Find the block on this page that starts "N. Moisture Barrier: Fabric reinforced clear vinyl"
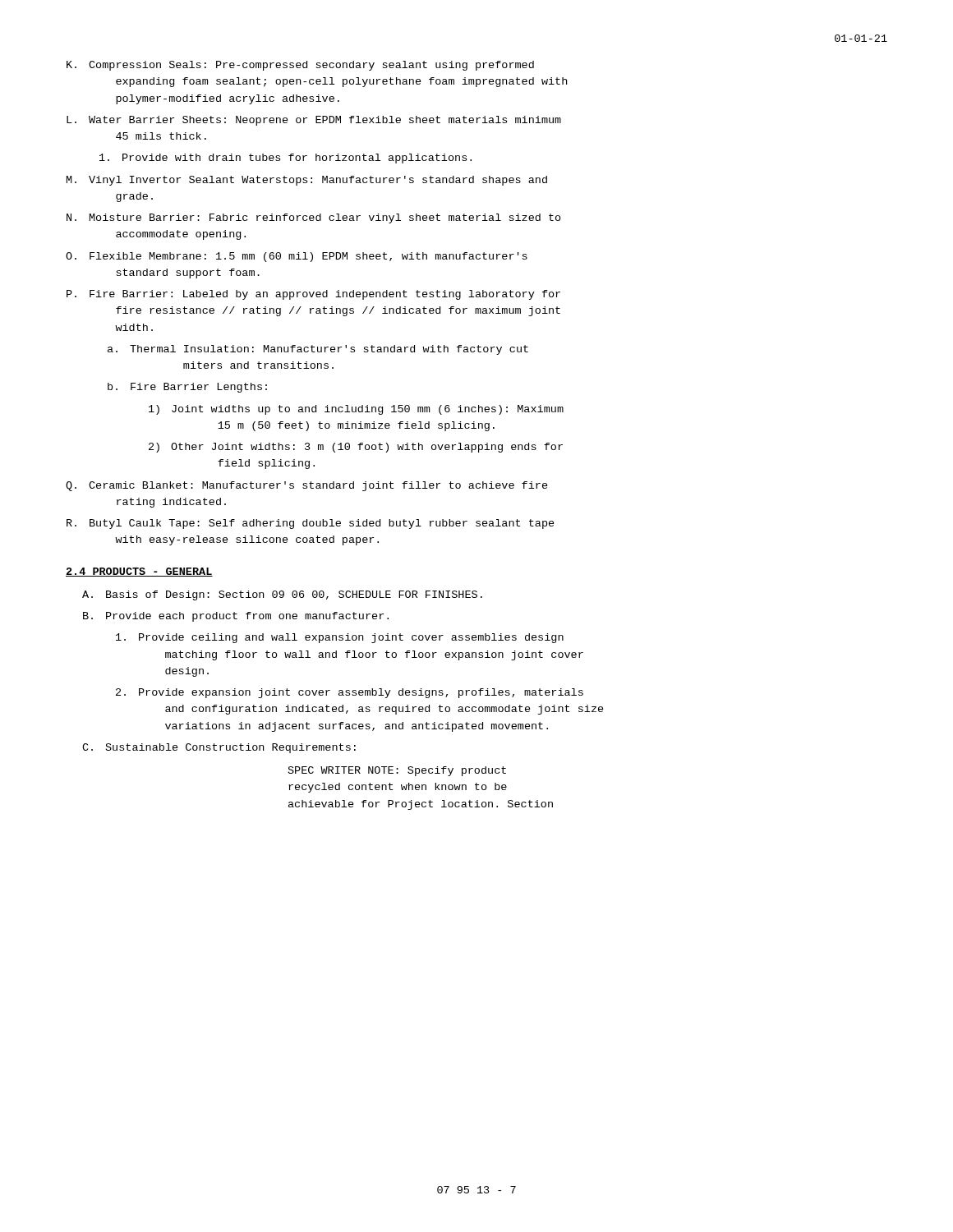The width and height of the screenshot is (953, 1232). point(314,227)
